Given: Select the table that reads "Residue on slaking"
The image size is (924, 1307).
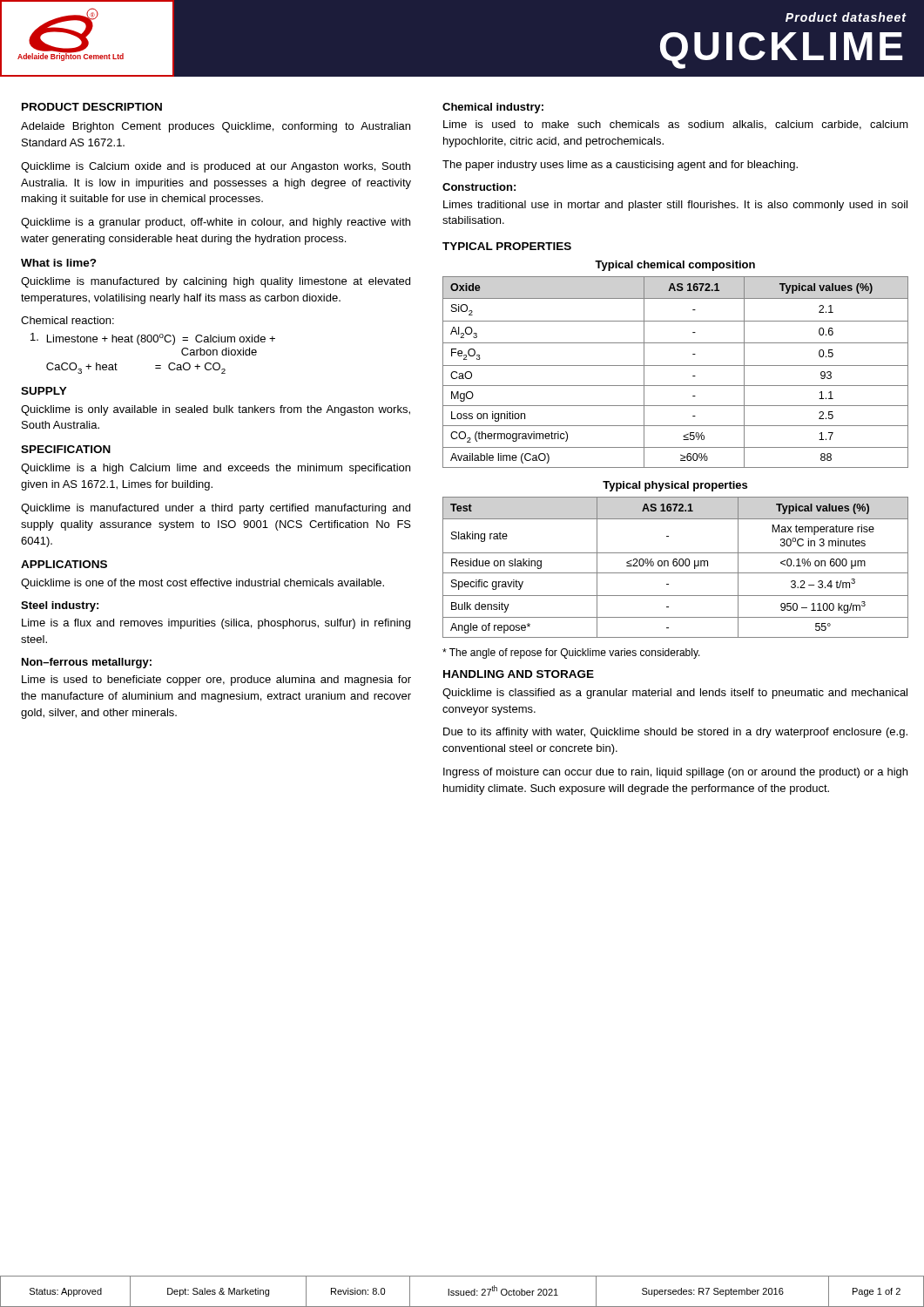Looking at the screenshot, I should click(x=675, y=567).
